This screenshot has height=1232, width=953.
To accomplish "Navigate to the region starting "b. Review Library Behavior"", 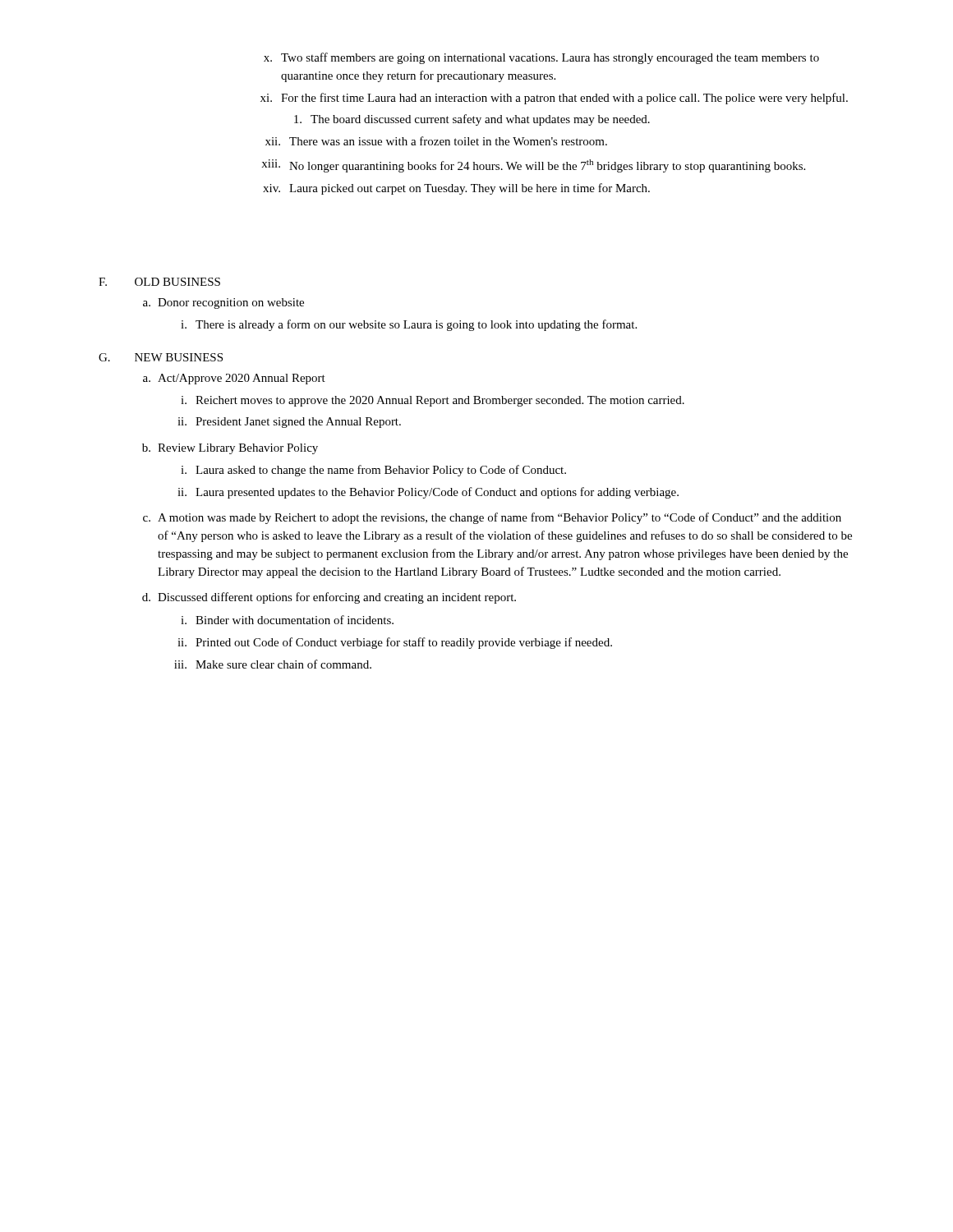I will point(223,448).
